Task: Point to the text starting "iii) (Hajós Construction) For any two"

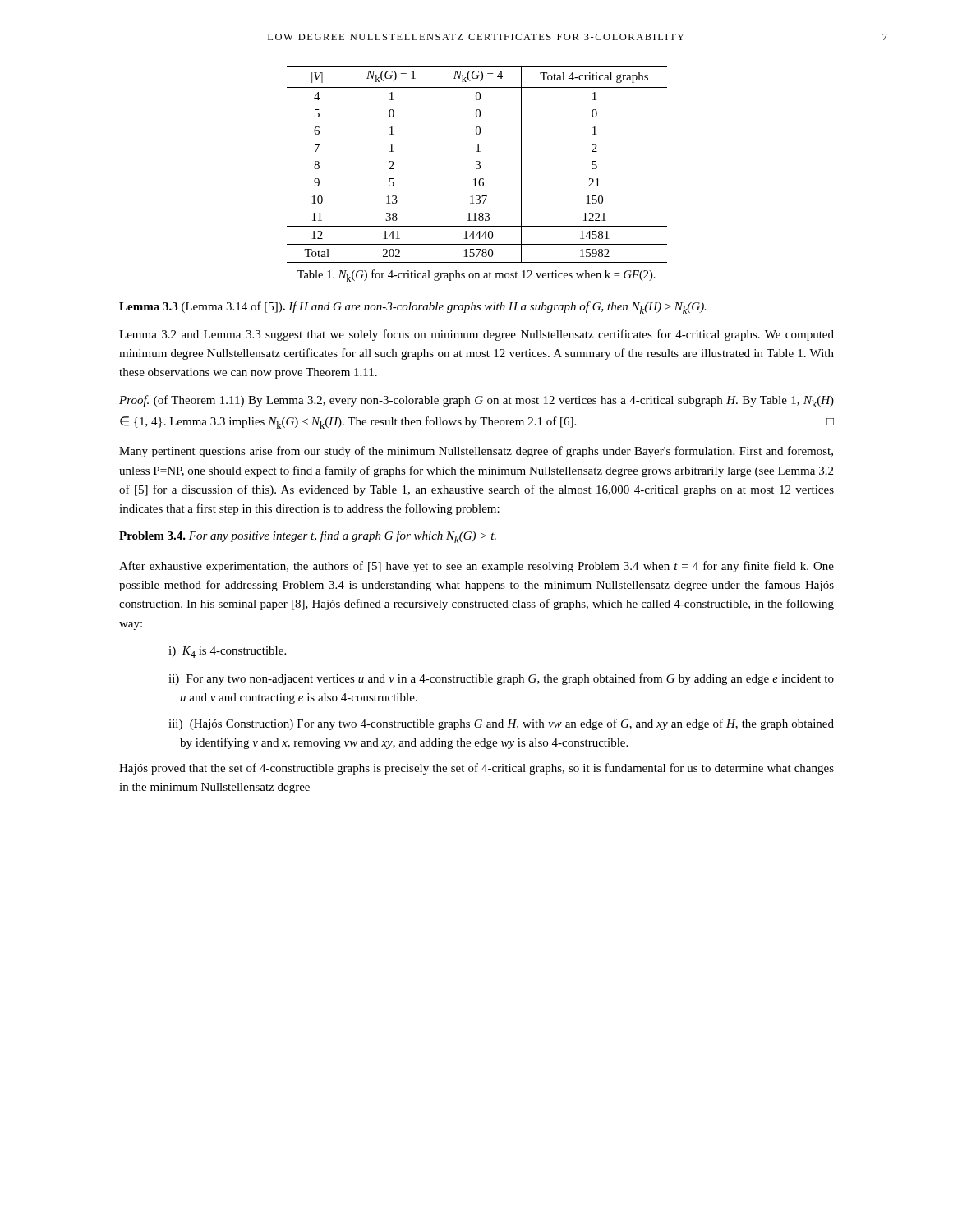Action: (x=501, y=733)
